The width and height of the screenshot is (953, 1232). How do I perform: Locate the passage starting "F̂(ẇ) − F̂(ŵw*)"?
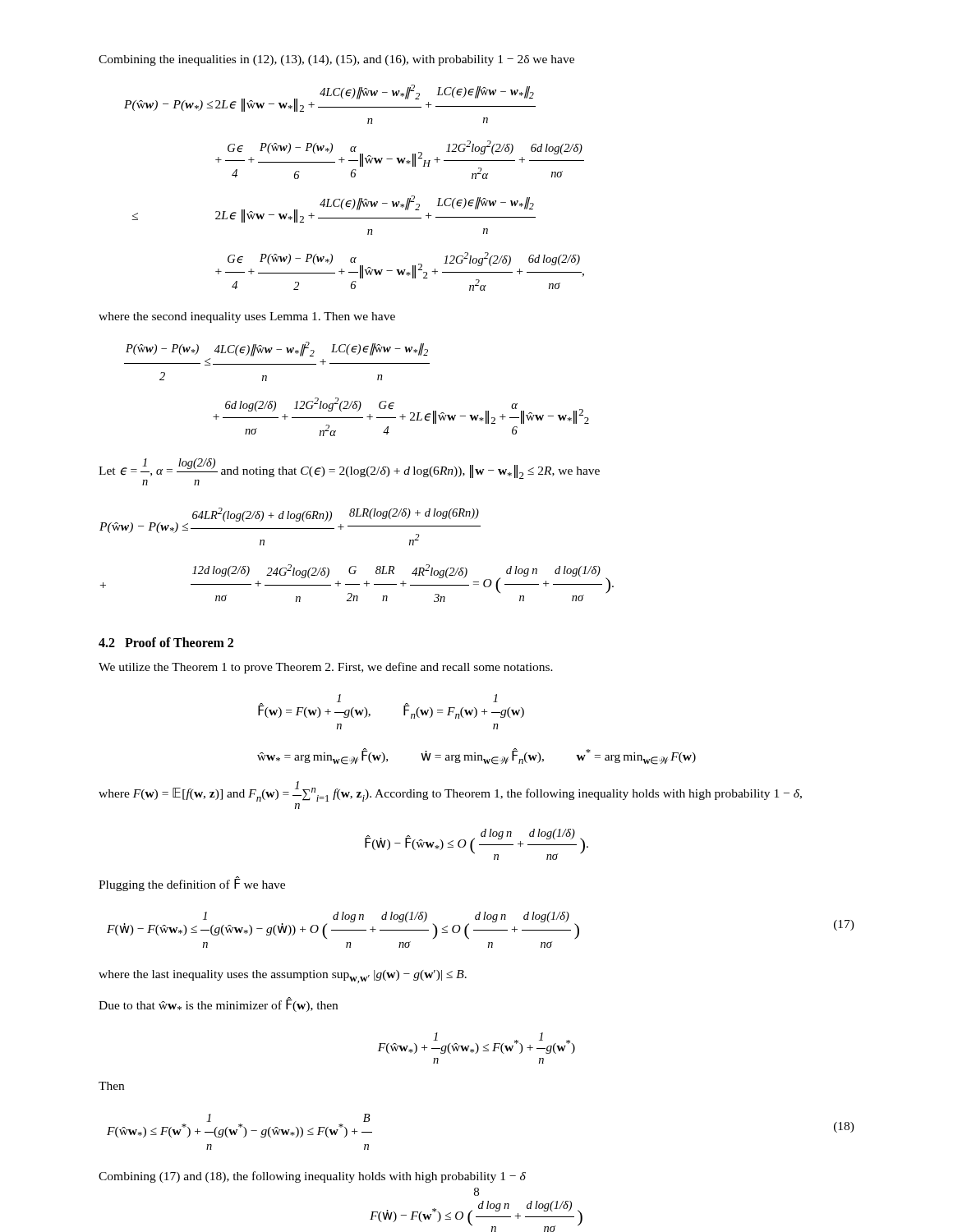click(x=476, y=845)
